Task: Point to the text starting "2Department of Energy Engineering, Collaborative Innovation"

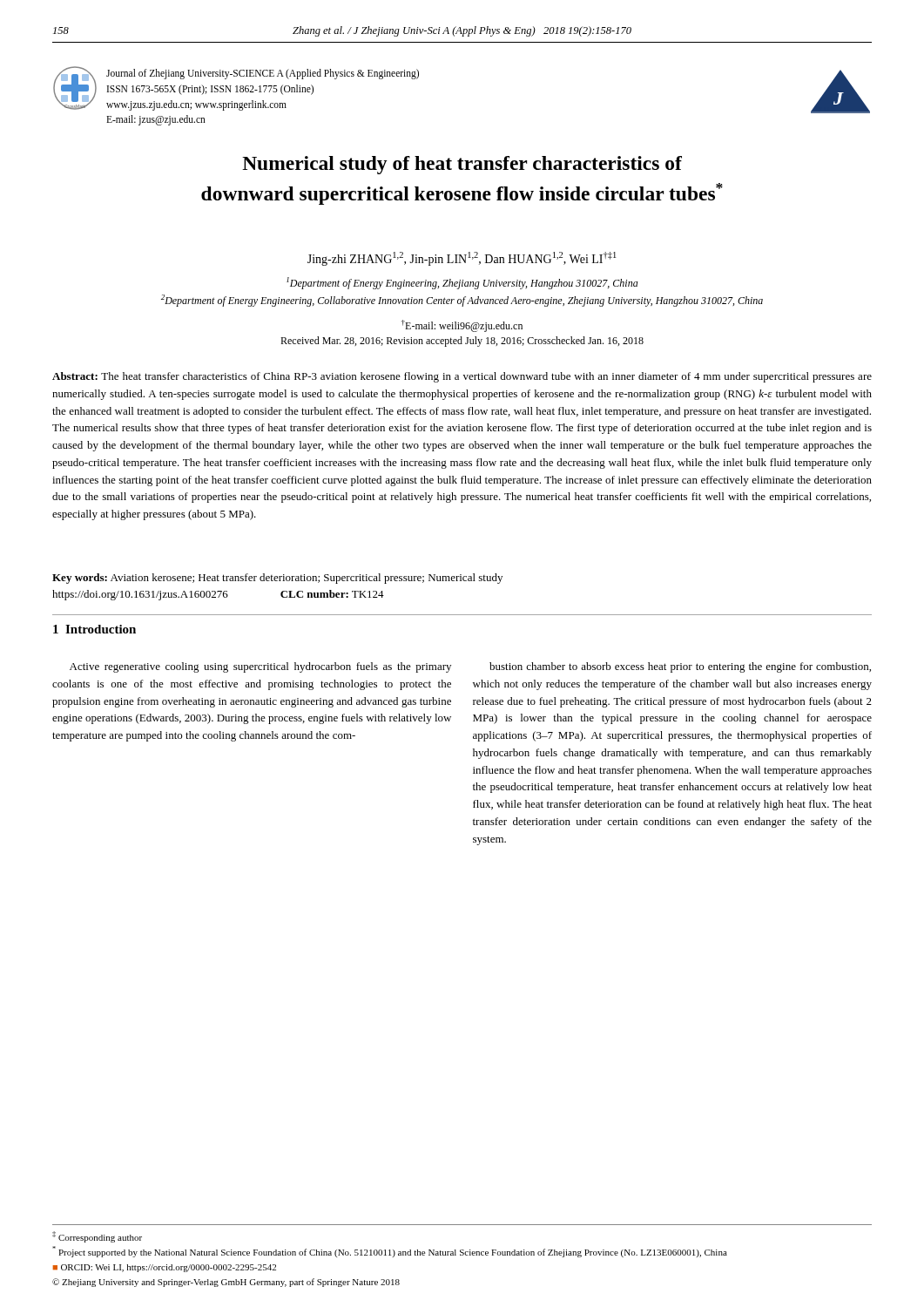Action: [x=462, y=300]
